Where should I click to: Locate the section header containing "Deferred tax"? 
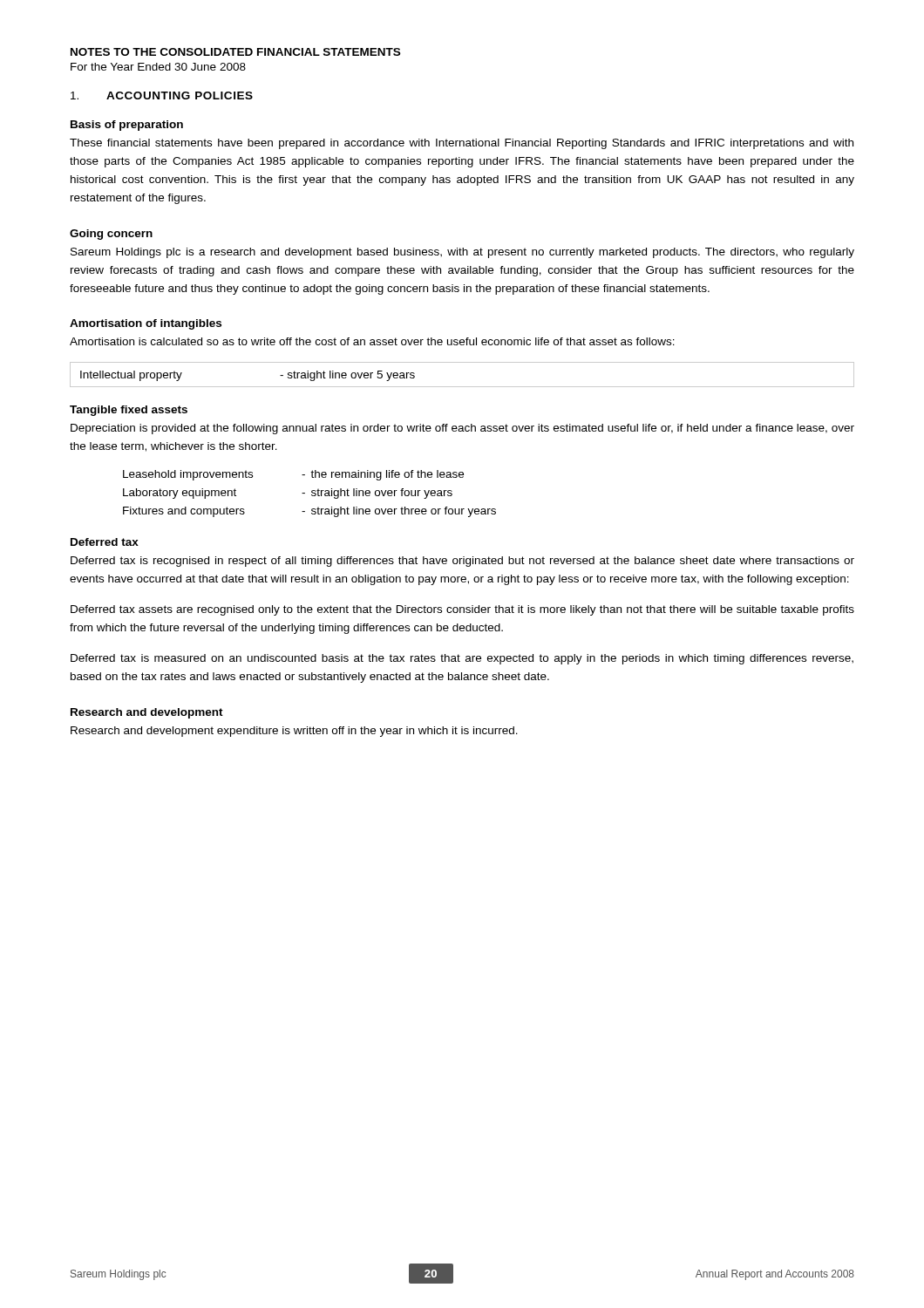[x=104, y=542]
